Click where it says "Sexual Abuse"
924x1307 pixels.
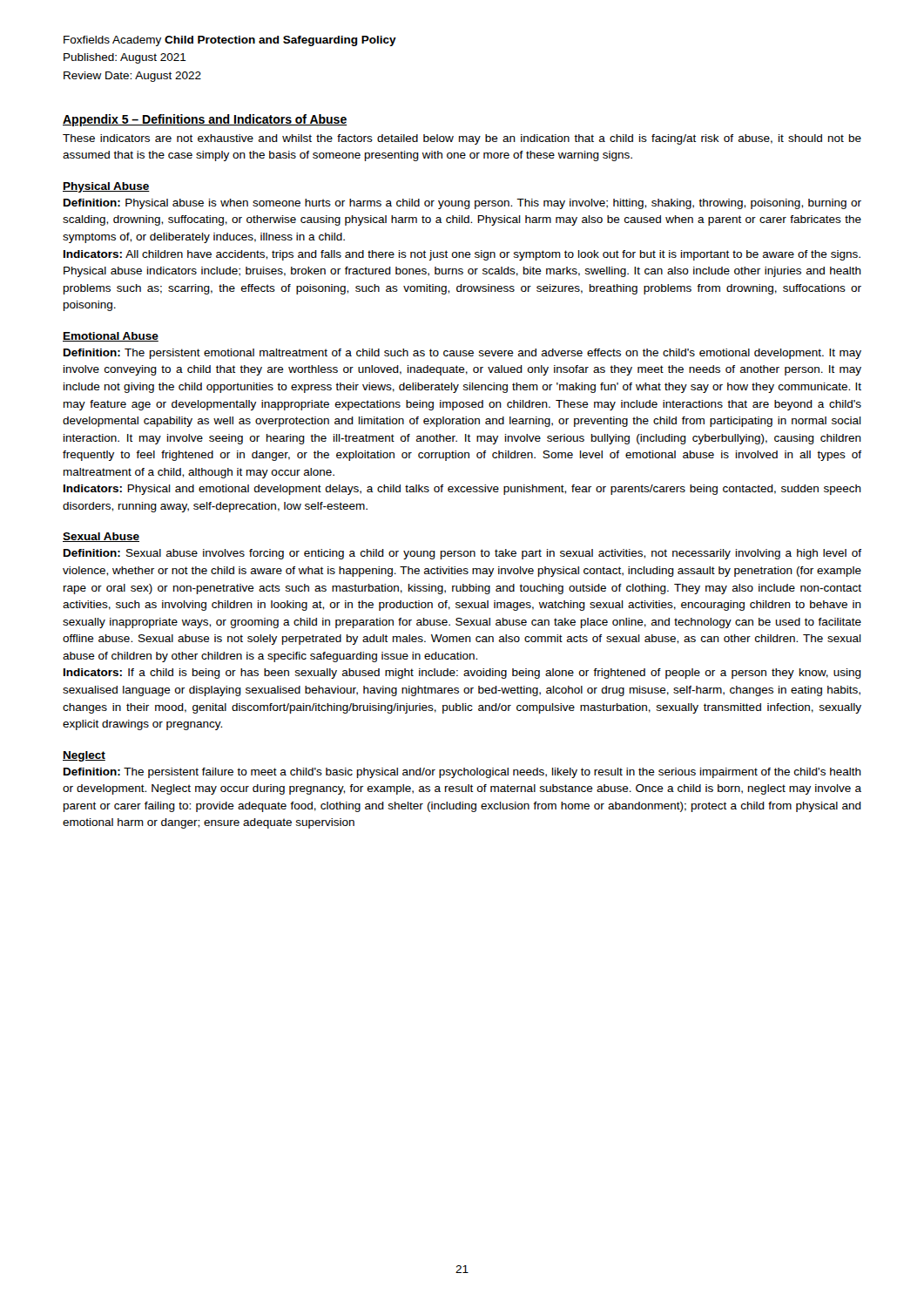click(x=101, y=537)
